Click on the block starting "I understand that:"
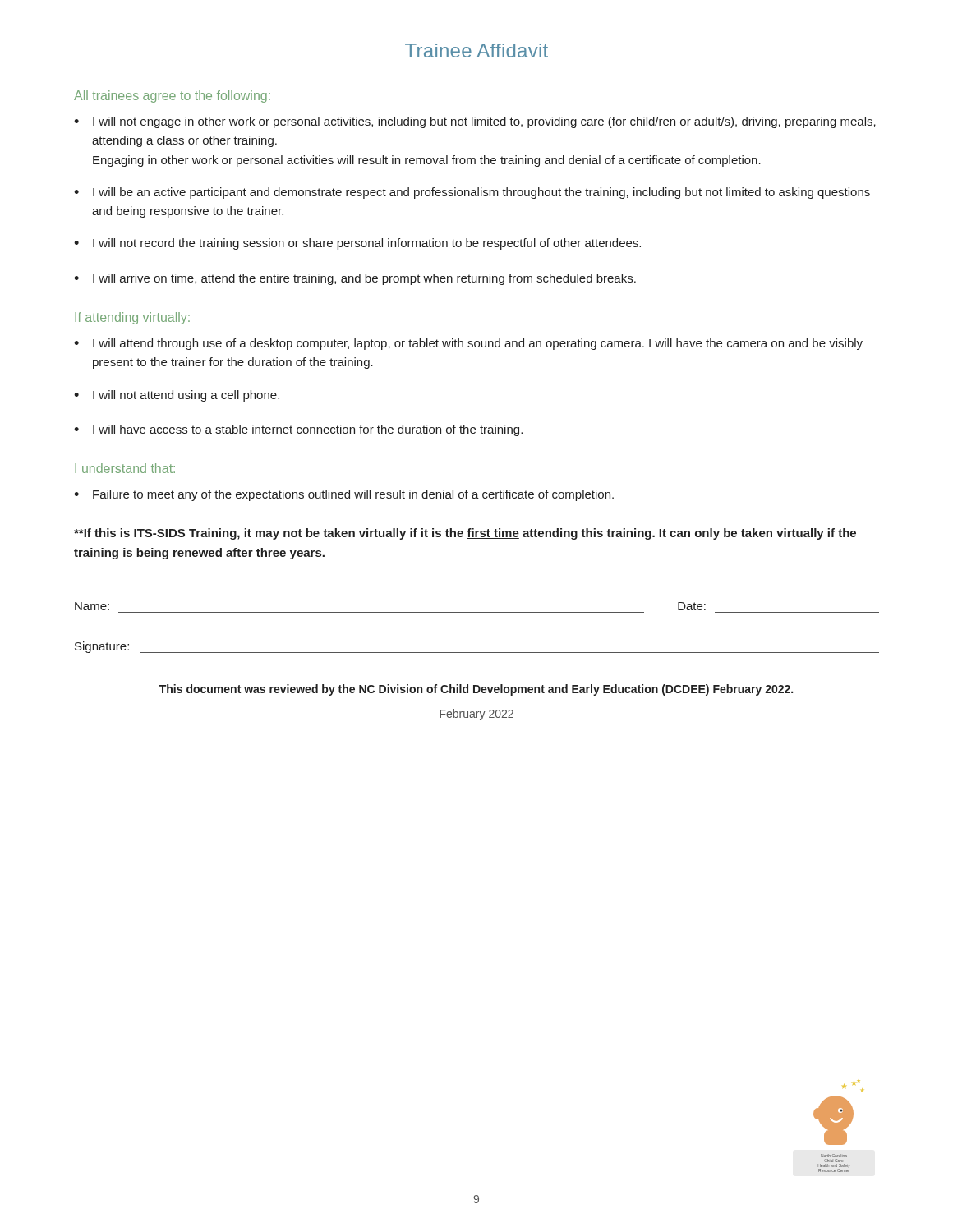The image size is (953, 1232). point(125,469)
